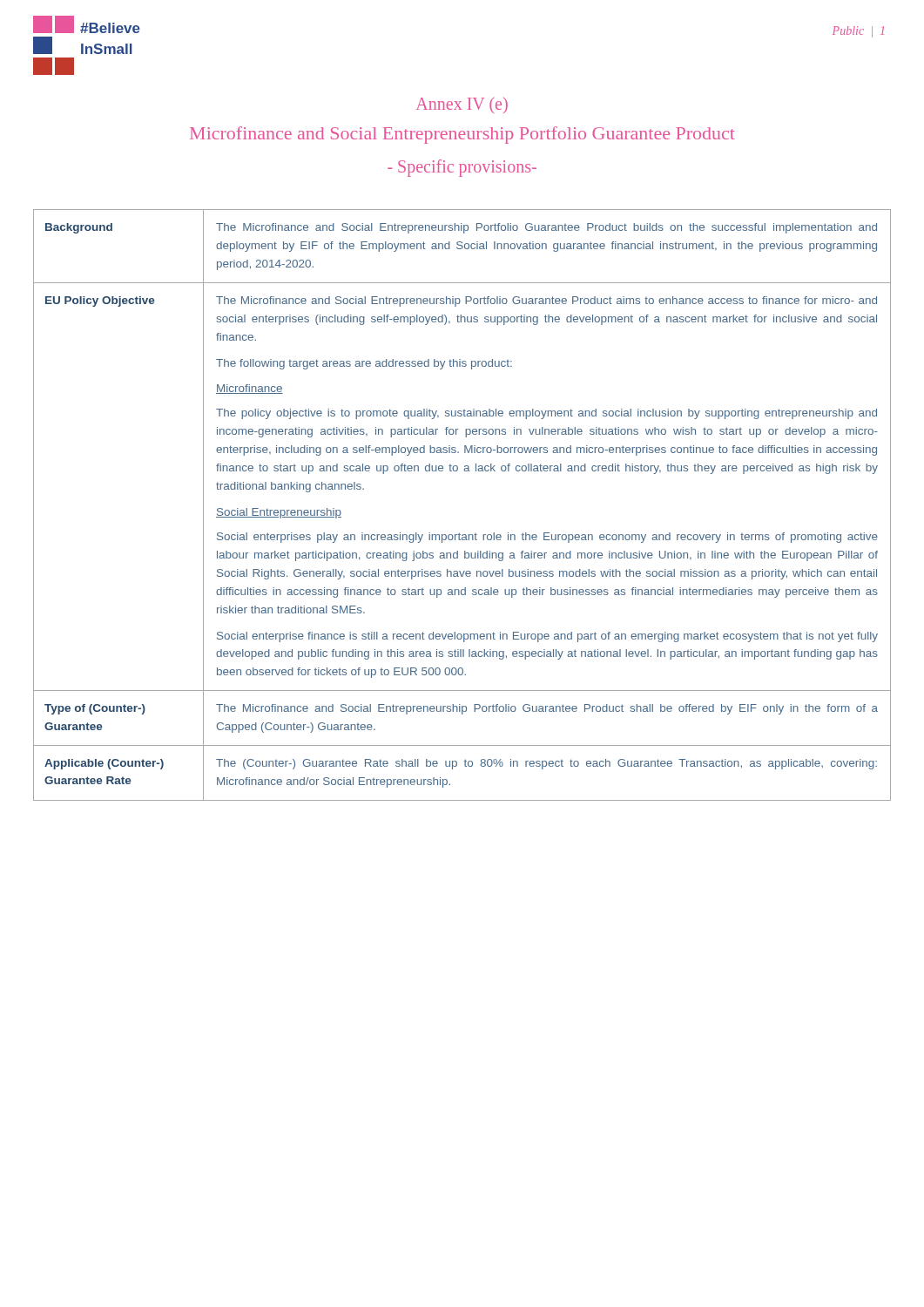Click where it says "- Specific provisions-"
Image resolution: width=924 pixels, height=1307 pixels.
tap(462, 166)
